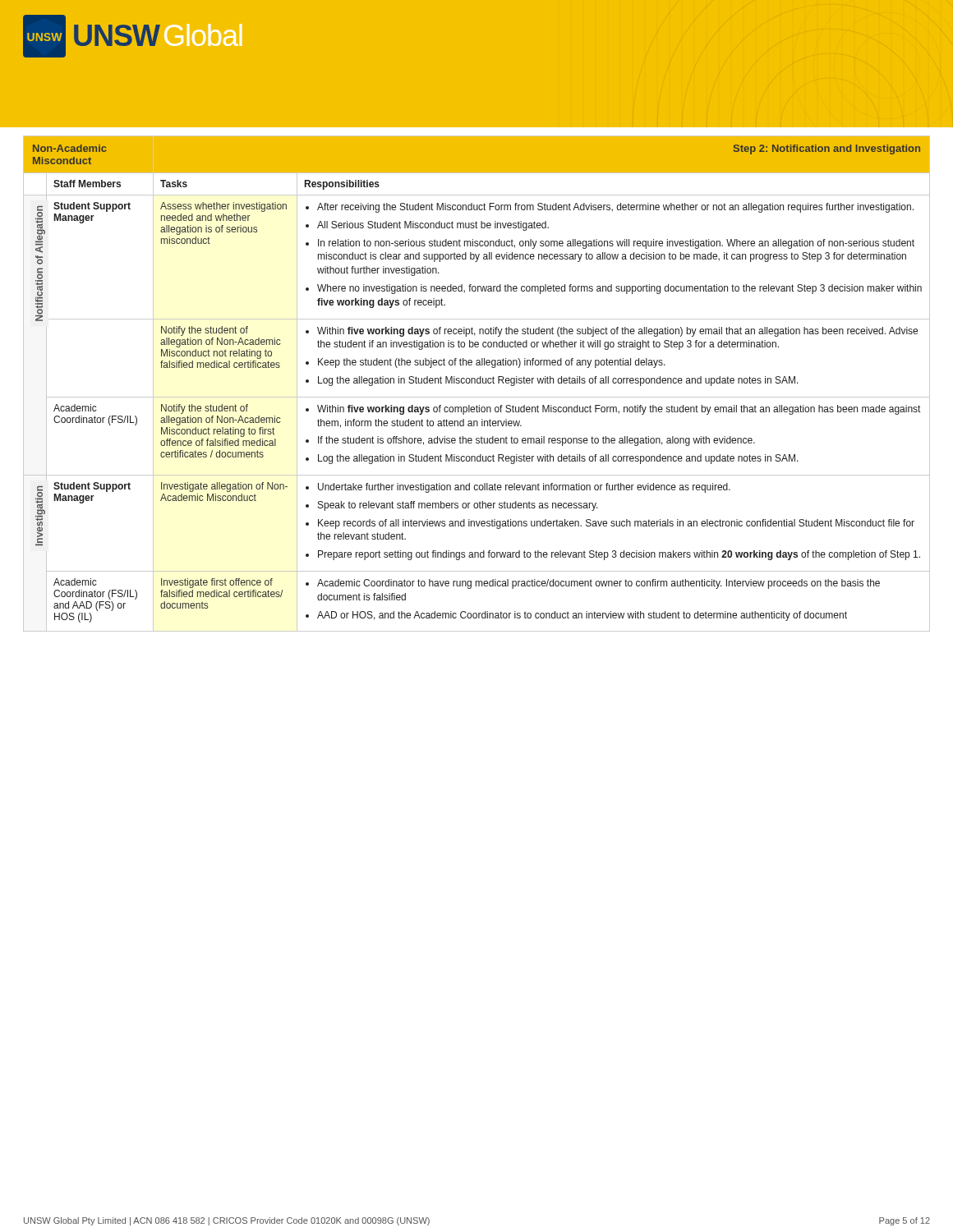Select the table that reads "Non-Academic Misconduct"
The image size is (953, 1232).
click(x=476, y=667)
